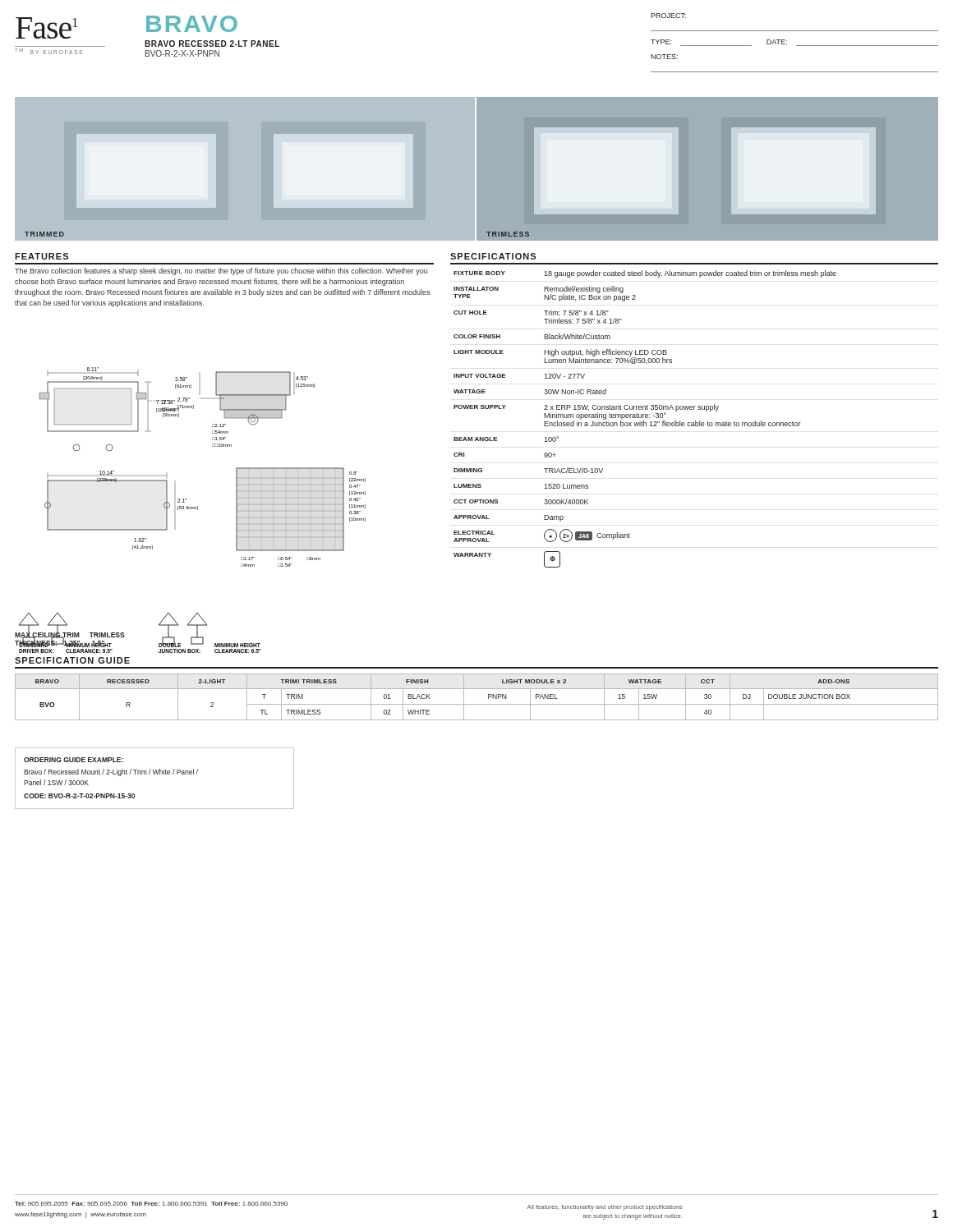Find the block starting "ORDERING GUIDE EXAMPLE: Bravo / Recessed Mount /"

pyautogui.click(x=154, y=778)
